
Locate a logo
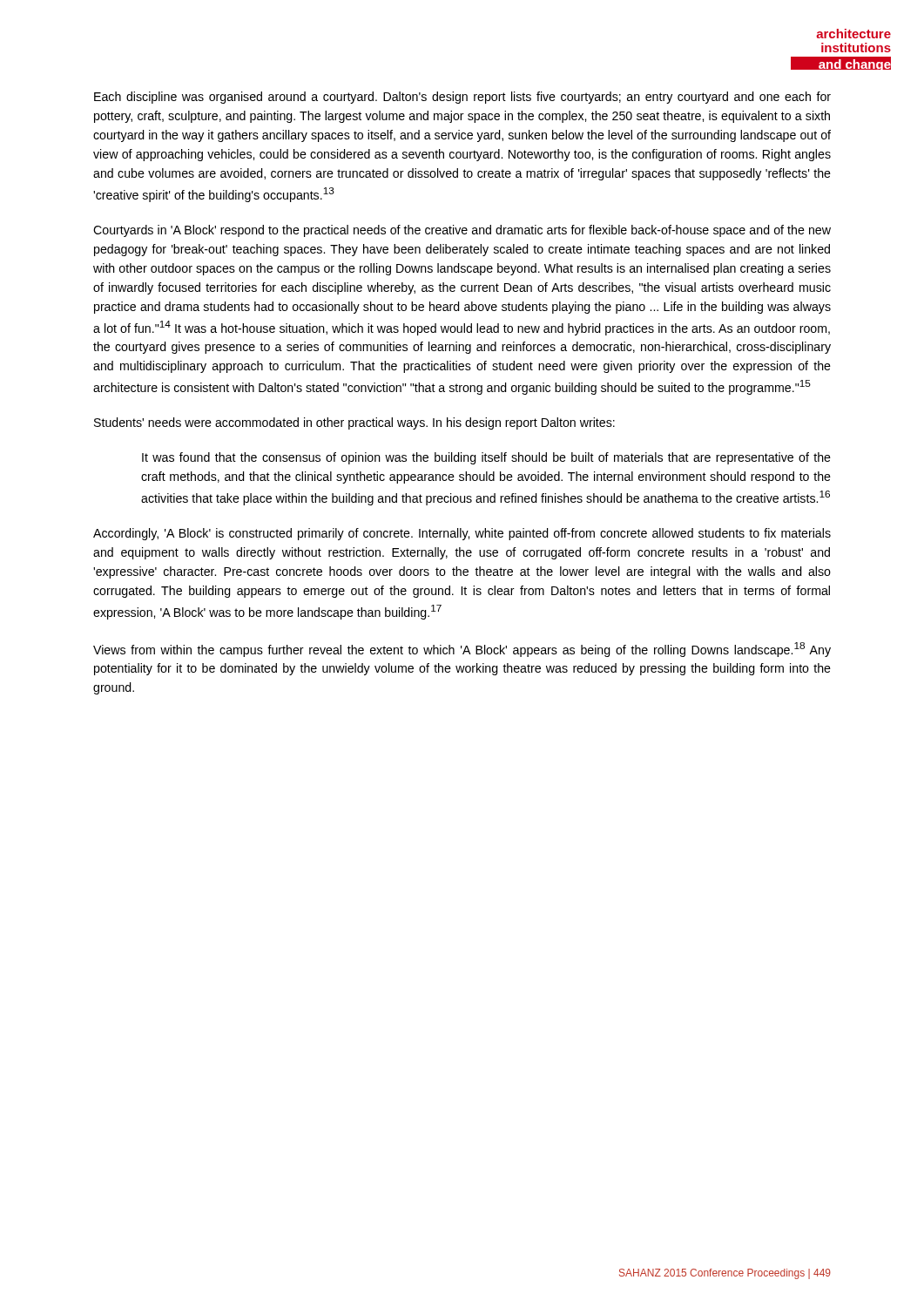[x=841, y=49]
